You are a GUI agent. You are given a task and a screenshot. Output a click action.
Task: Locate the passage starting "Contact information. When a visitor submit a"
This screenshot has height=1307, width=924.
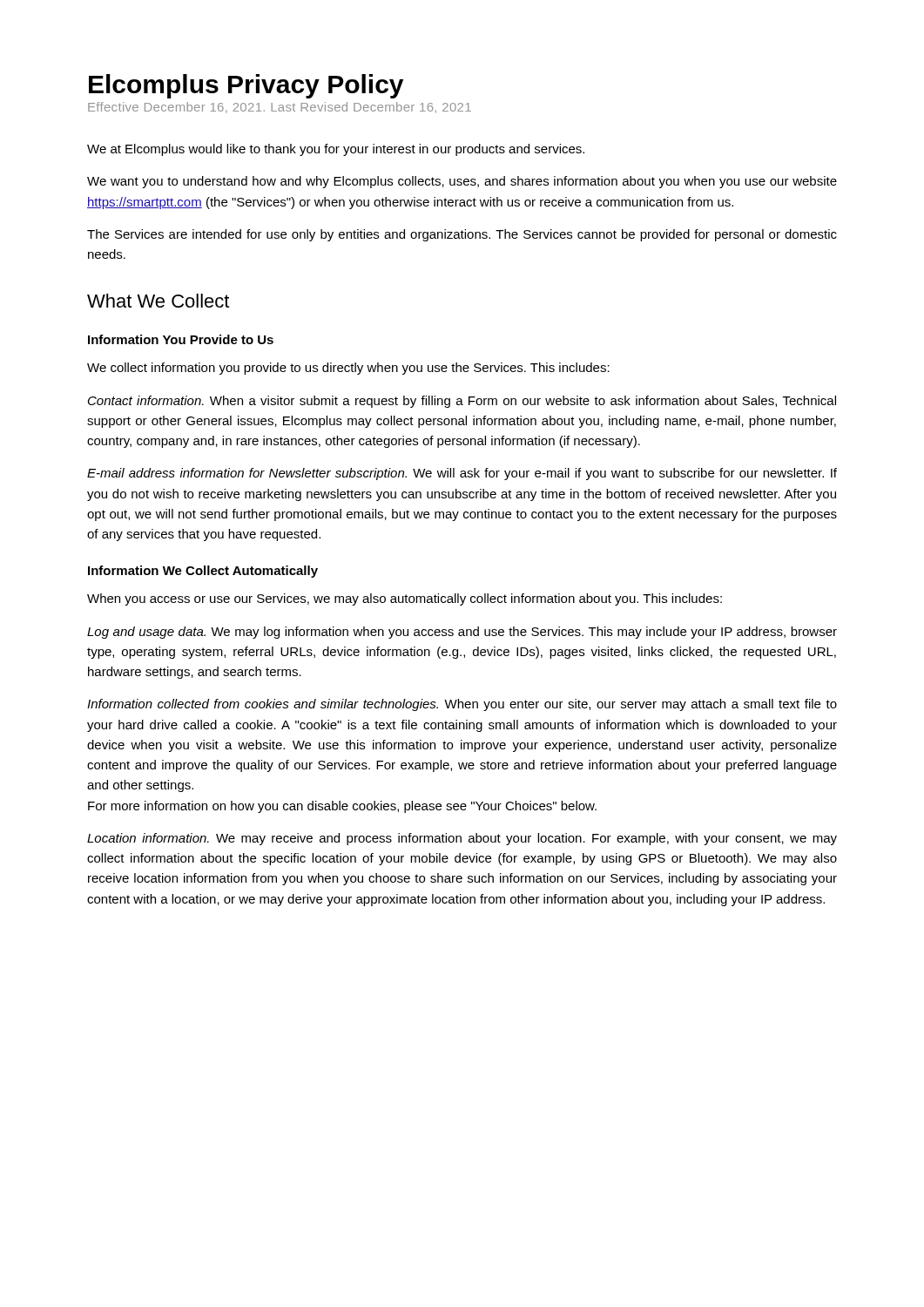[462, 420]
